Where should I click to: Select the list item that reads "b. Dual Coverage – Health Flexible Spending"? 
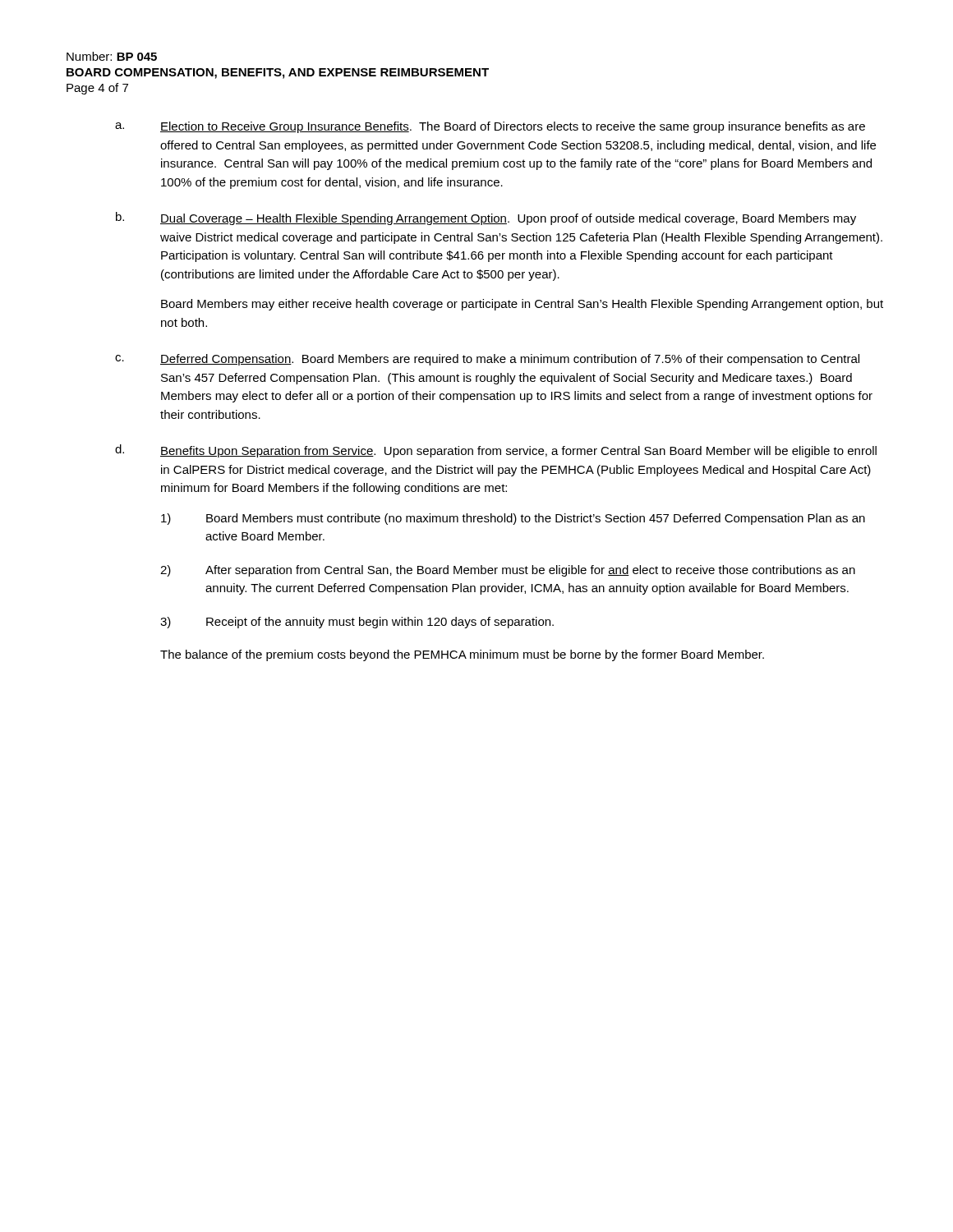[501, 271]
